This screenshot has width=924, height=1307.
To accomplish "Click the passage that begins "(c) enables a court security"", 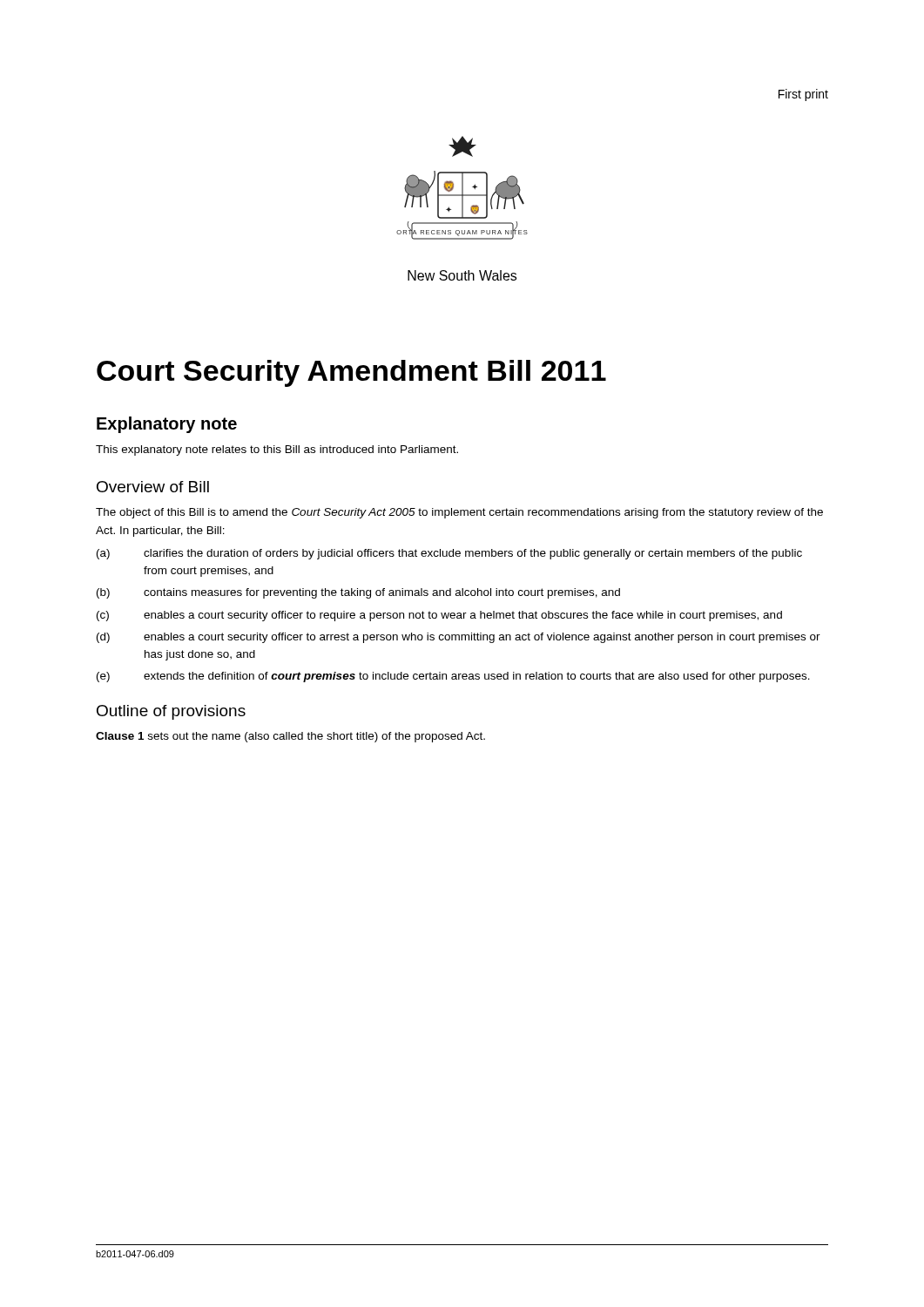I will coord(462,615).
